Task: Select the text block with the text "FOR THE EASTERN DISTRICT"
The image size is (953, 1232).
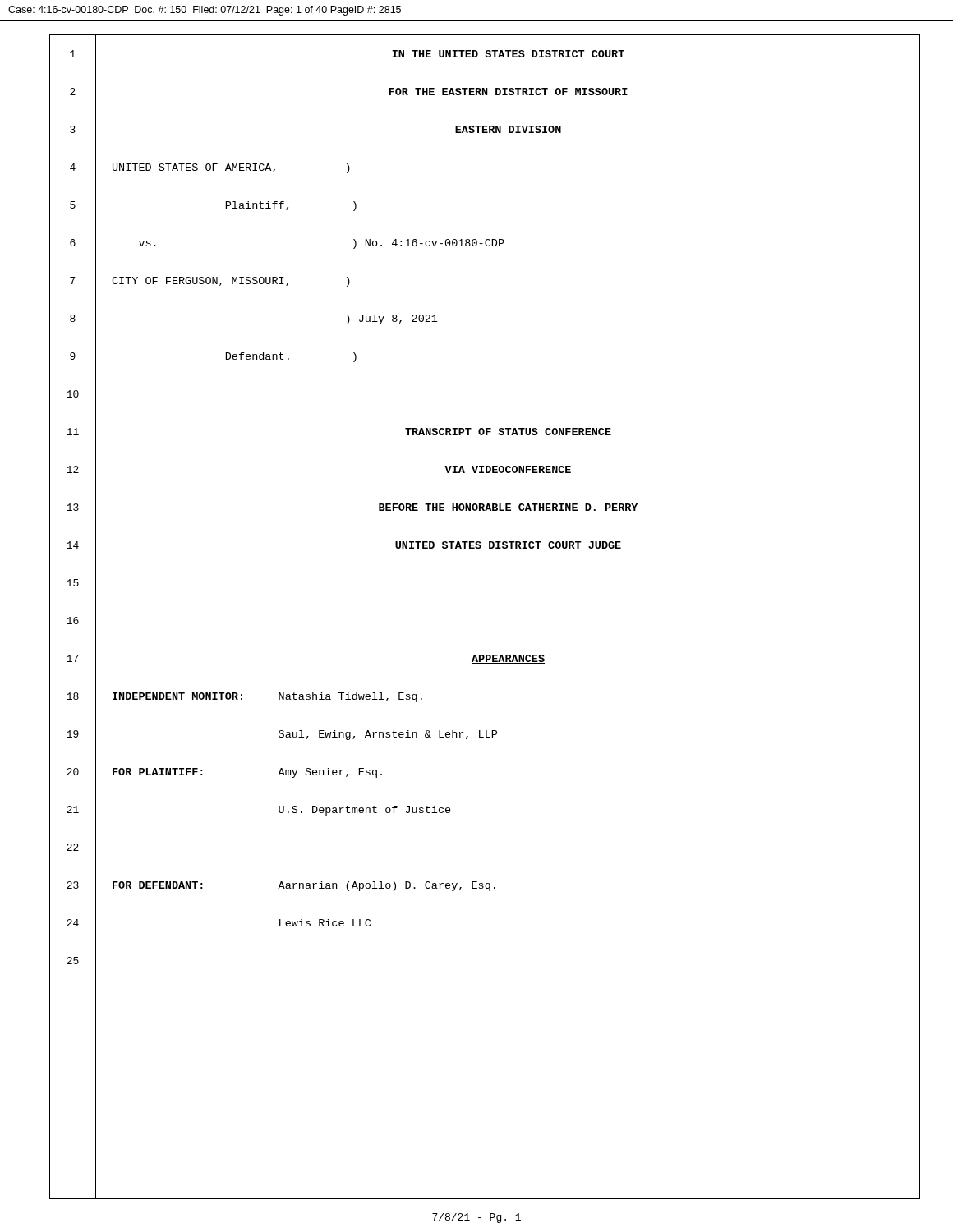Action: point(509,92)
